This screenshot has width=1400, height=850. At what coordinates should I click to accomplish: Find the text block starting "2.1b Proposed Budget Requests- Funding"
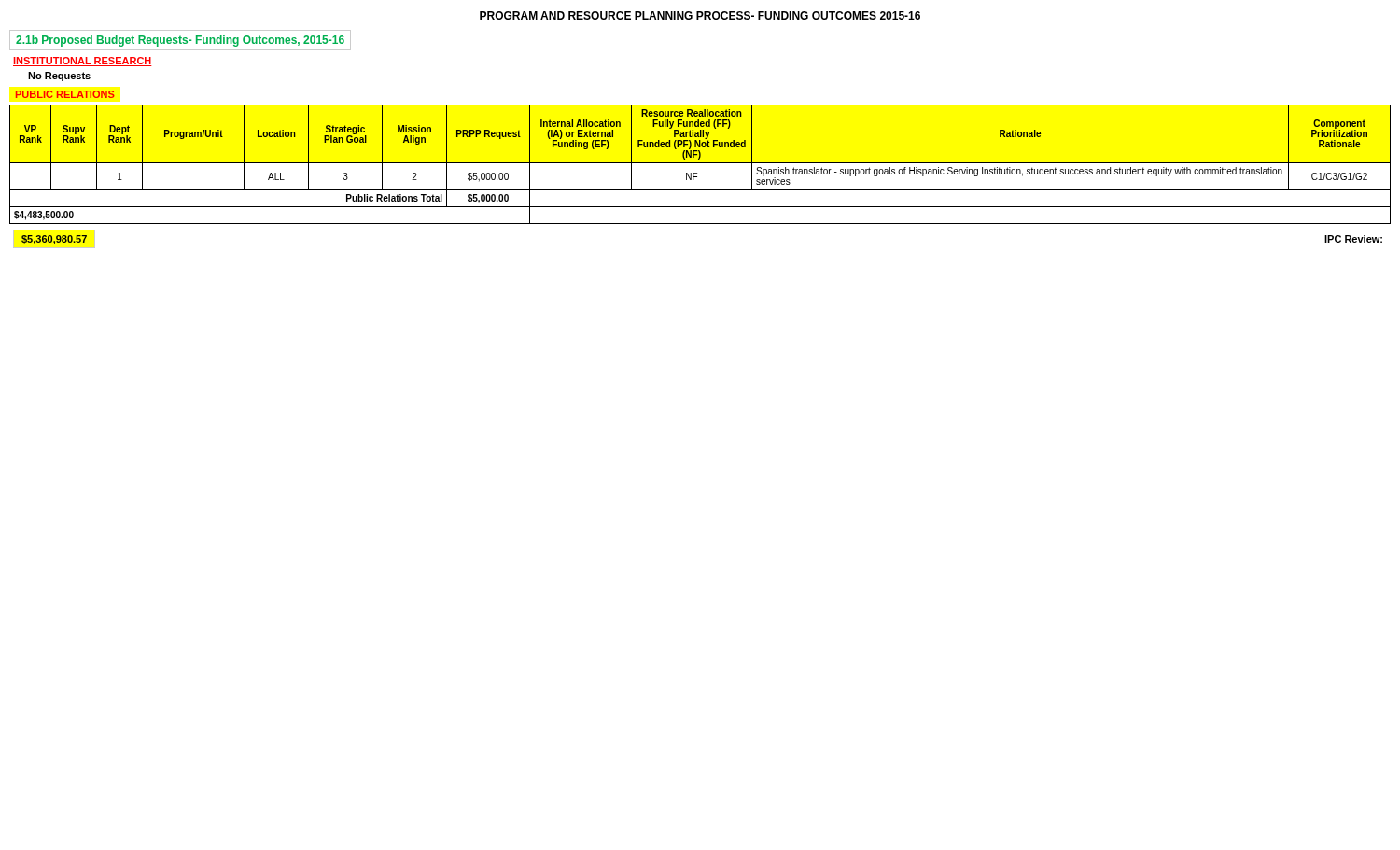pyautogui.click(x=180, y=40)
